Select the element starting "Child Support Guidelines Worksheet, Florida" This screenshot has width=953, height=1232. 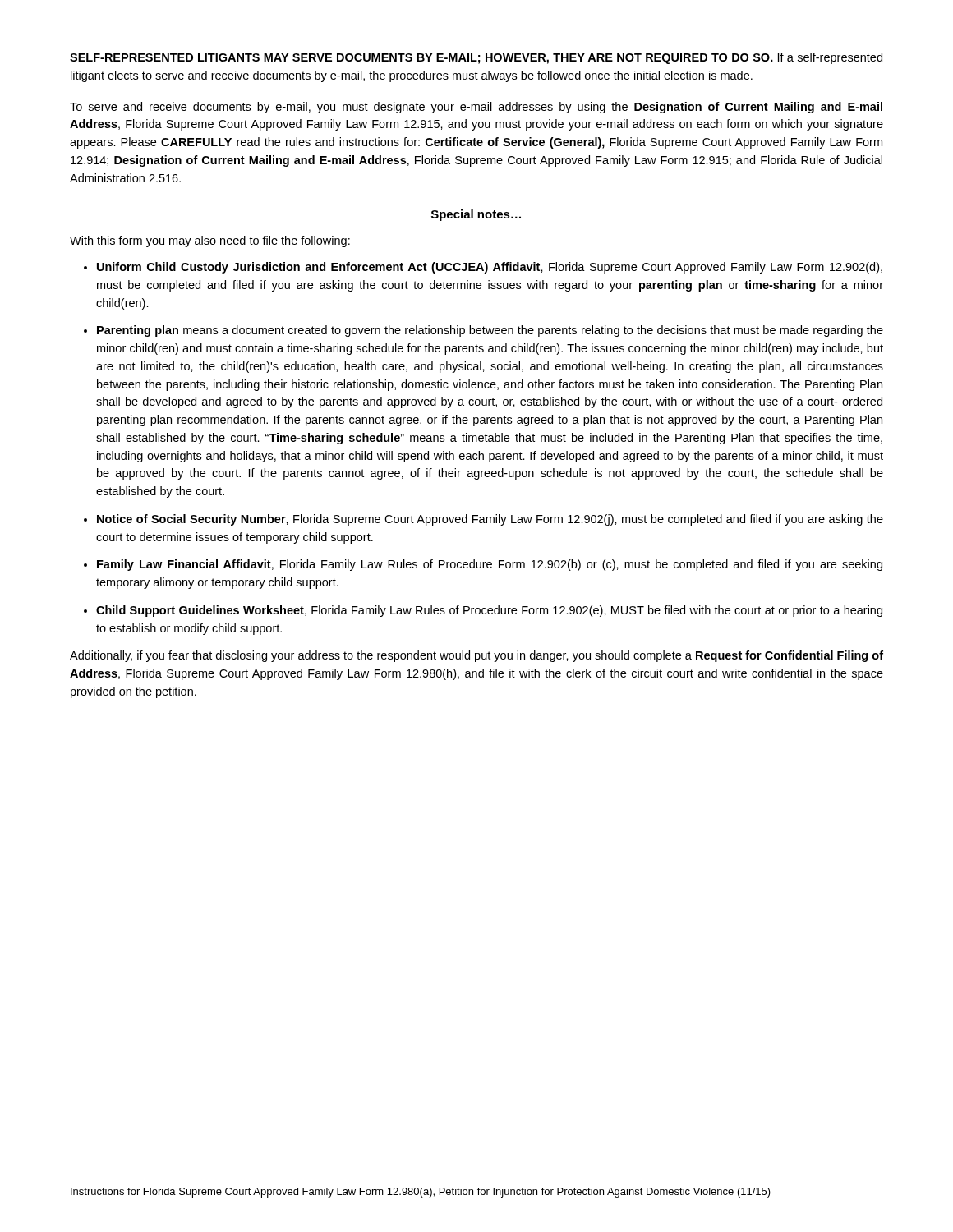pyautogui.click(x=490, y=619)
